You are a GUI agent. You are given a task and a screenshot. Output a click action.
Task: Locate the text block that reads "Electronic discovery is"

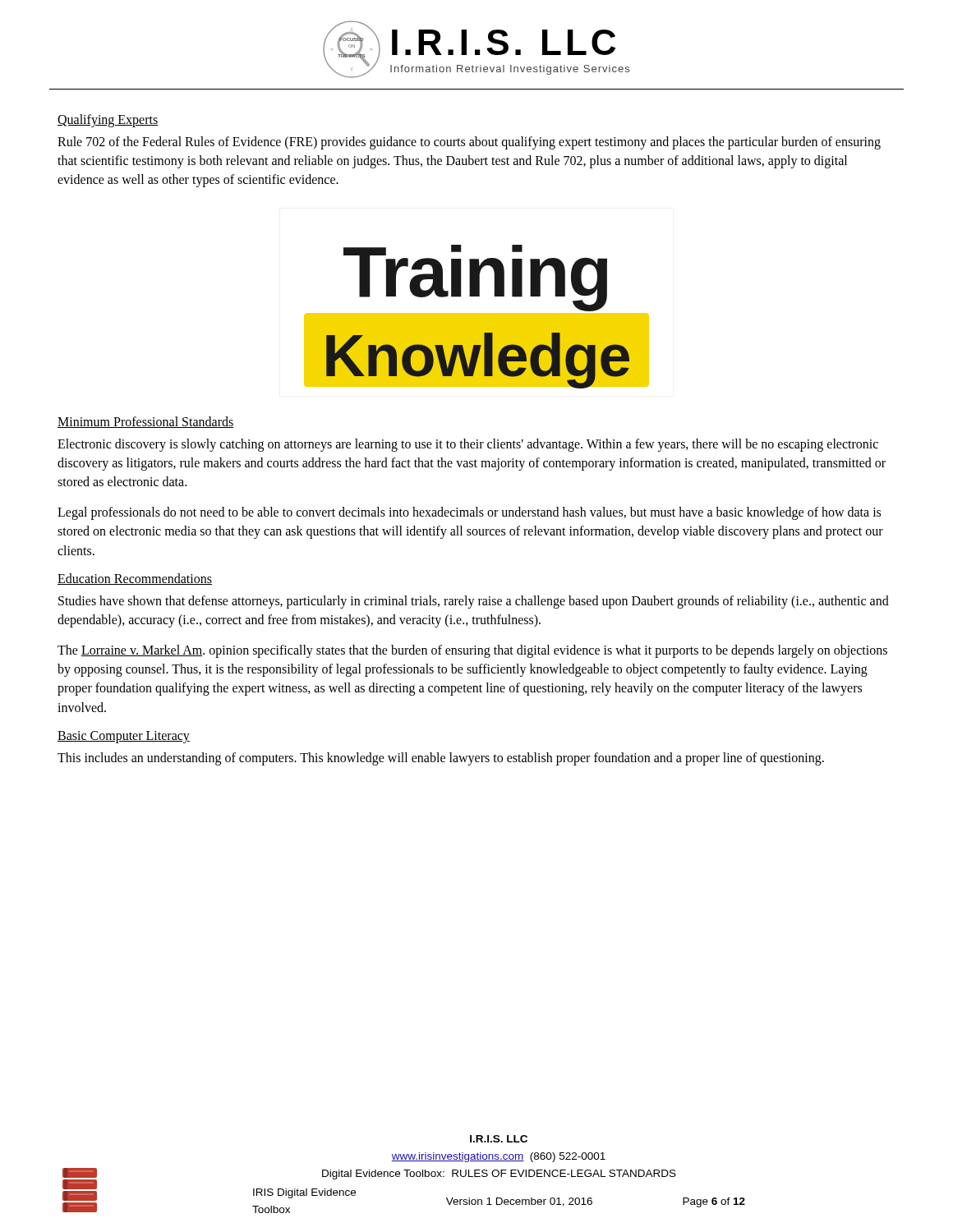[476, 463]
